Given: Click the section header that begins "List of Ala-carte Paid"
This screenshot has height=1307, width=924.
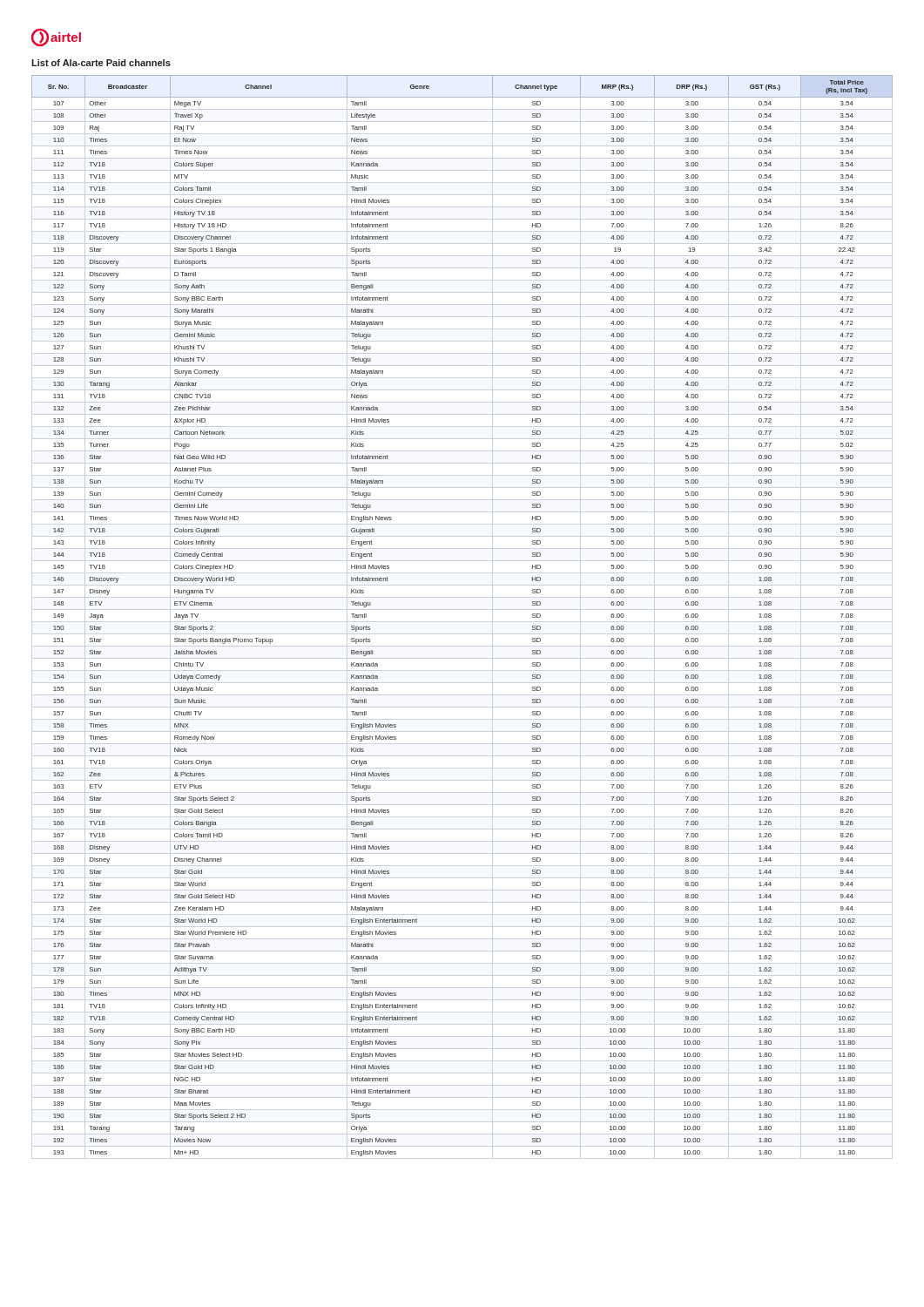Looking at the screenshot, I should click(101, 63).
